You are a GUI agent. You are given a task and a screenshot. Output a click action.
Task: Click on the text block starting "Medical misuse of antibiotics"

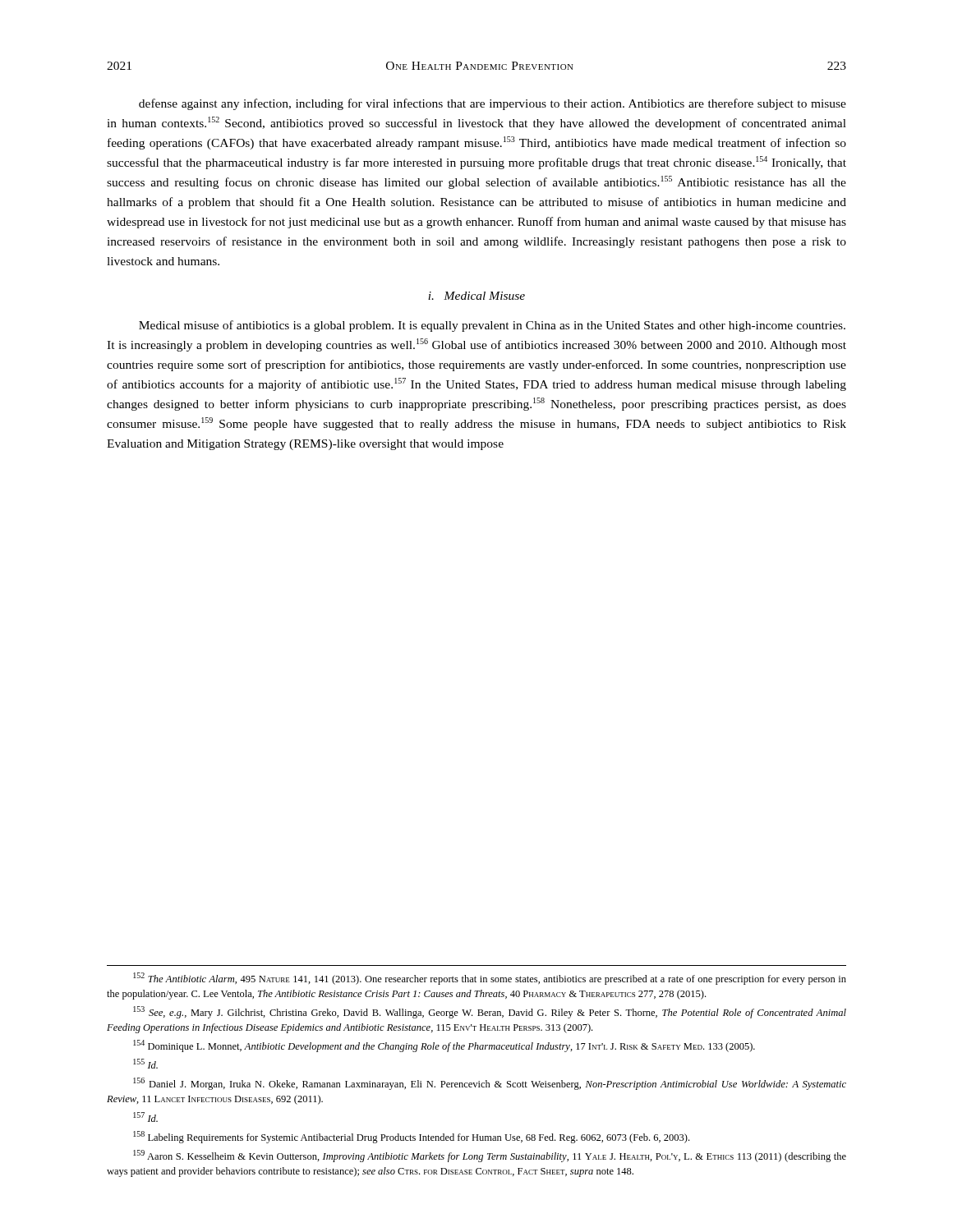(x=476, y=385)
